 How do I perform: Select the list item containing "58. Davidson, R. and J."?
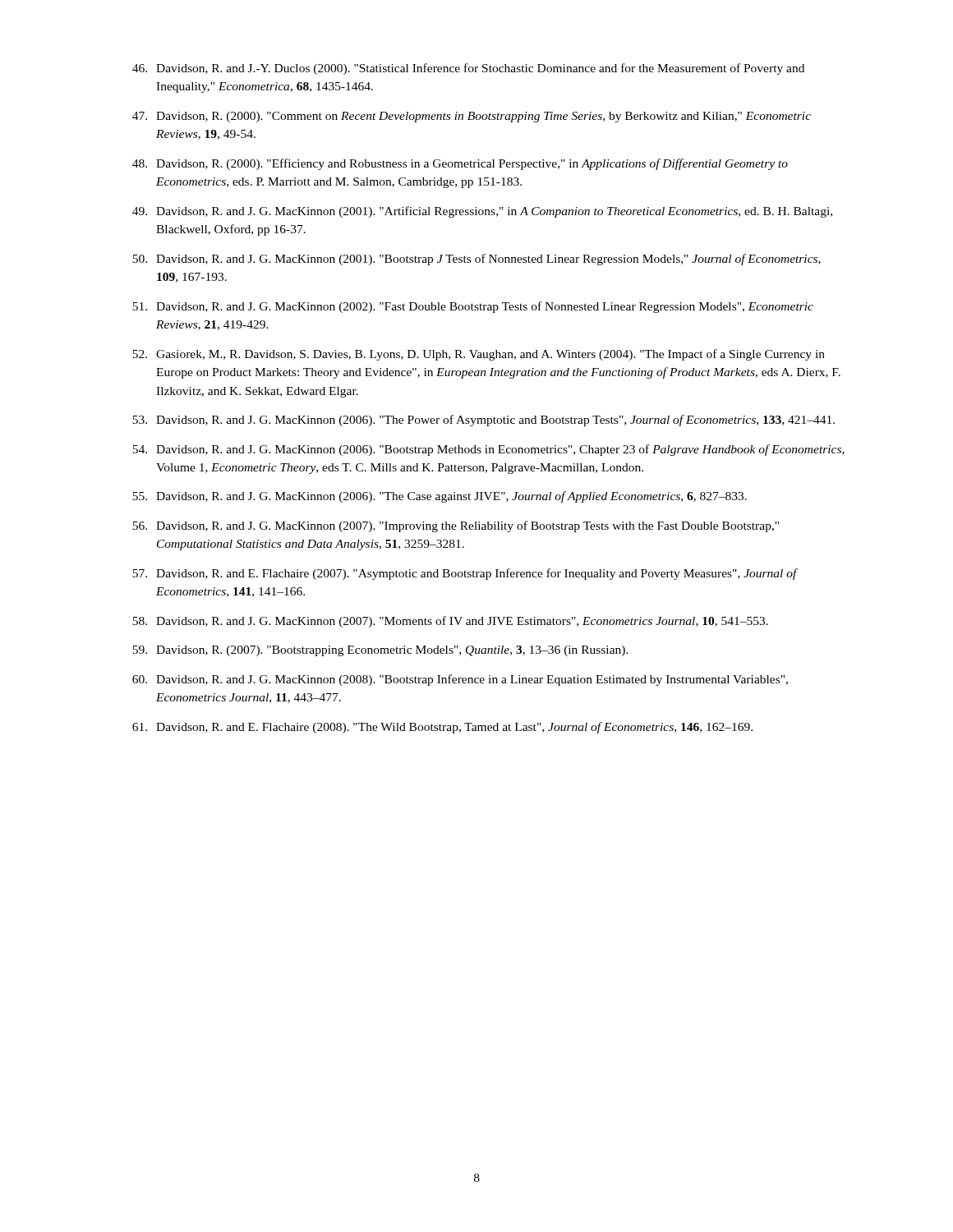coord(476,621)
